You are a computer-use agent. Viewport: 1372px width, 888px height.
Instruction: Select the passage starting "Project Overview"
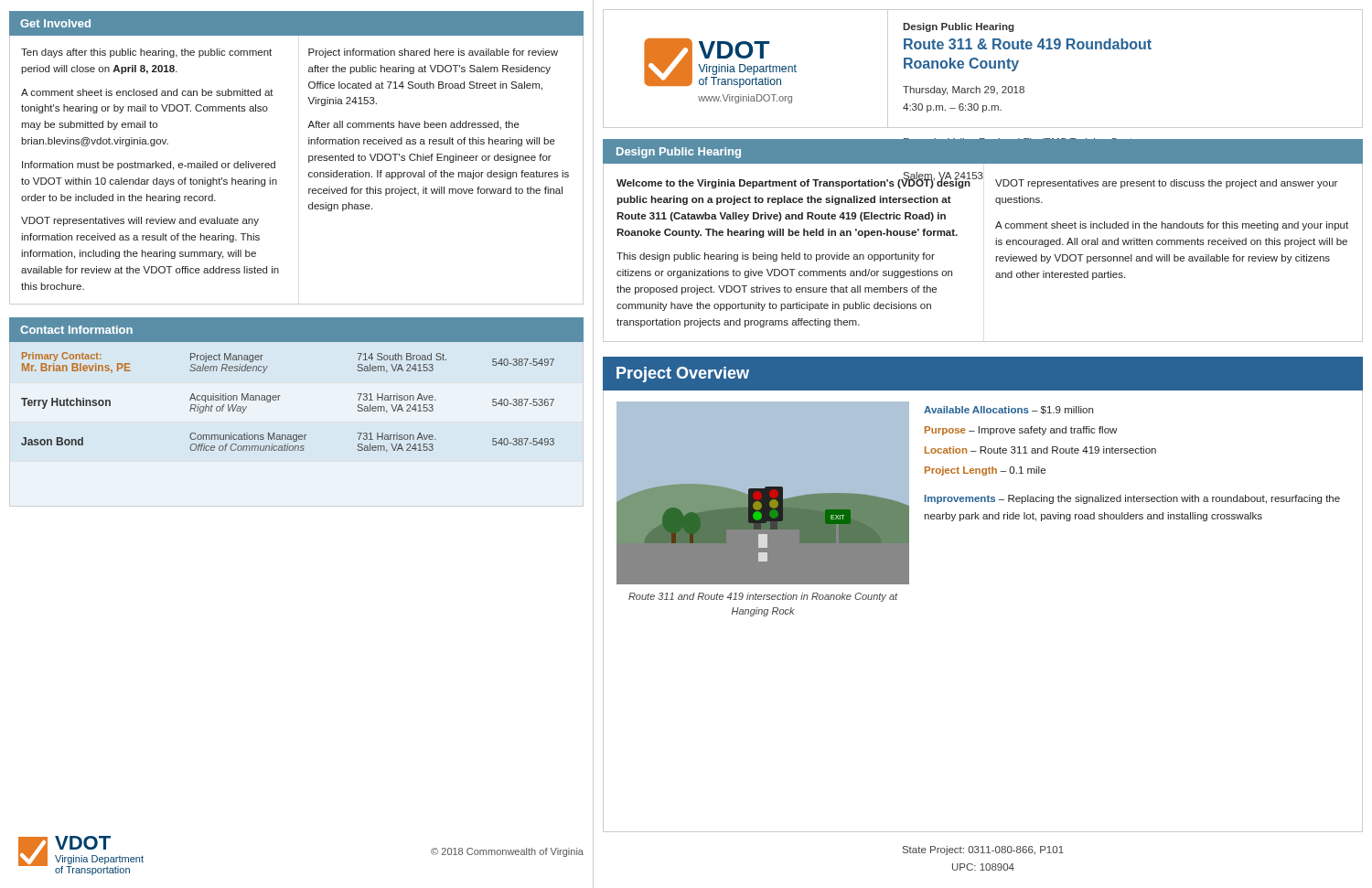[x=682, y=373]
